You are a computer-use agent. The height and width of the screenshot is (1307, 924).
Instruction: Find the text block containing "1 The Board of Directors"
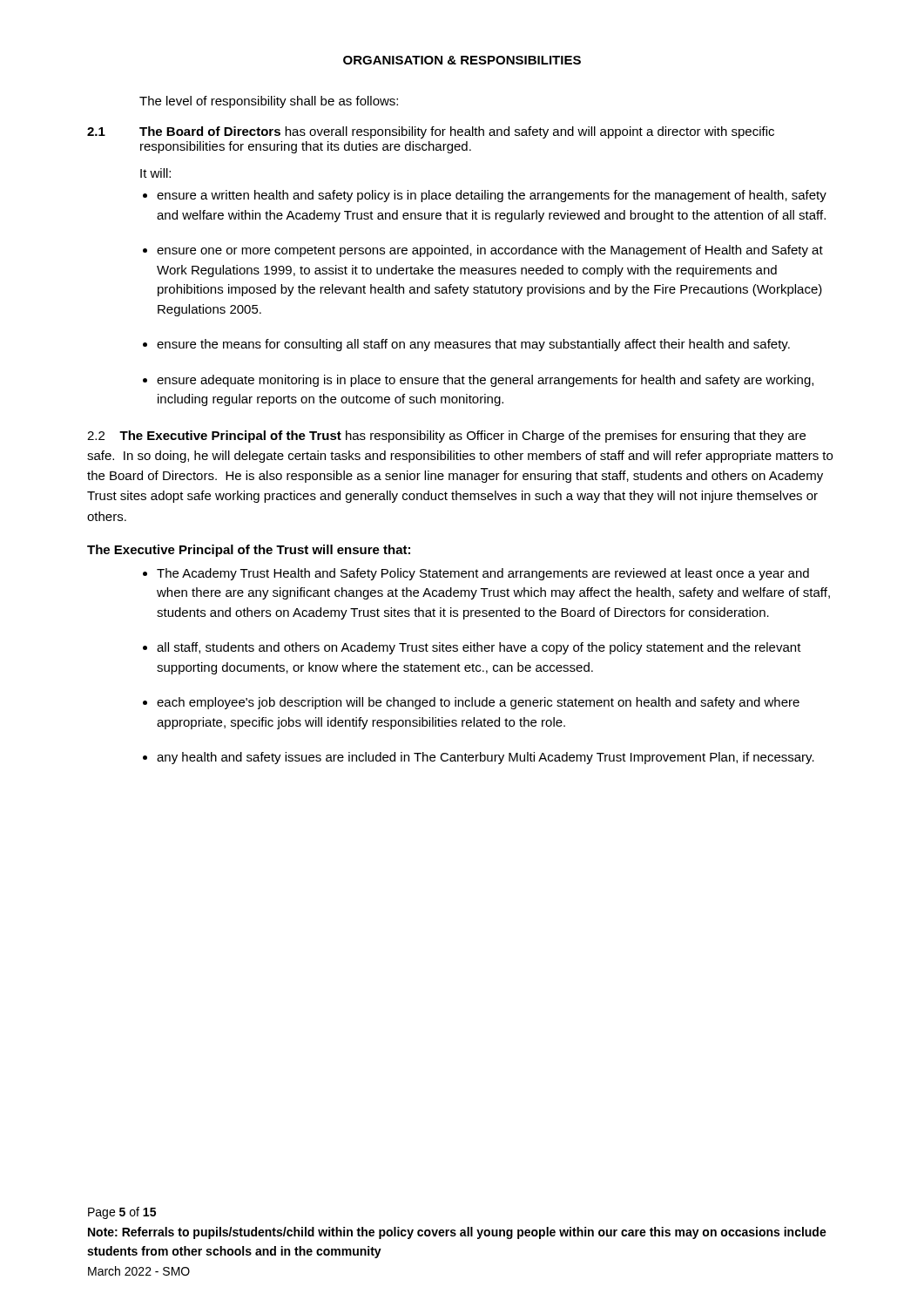click(x=462, y=139)
